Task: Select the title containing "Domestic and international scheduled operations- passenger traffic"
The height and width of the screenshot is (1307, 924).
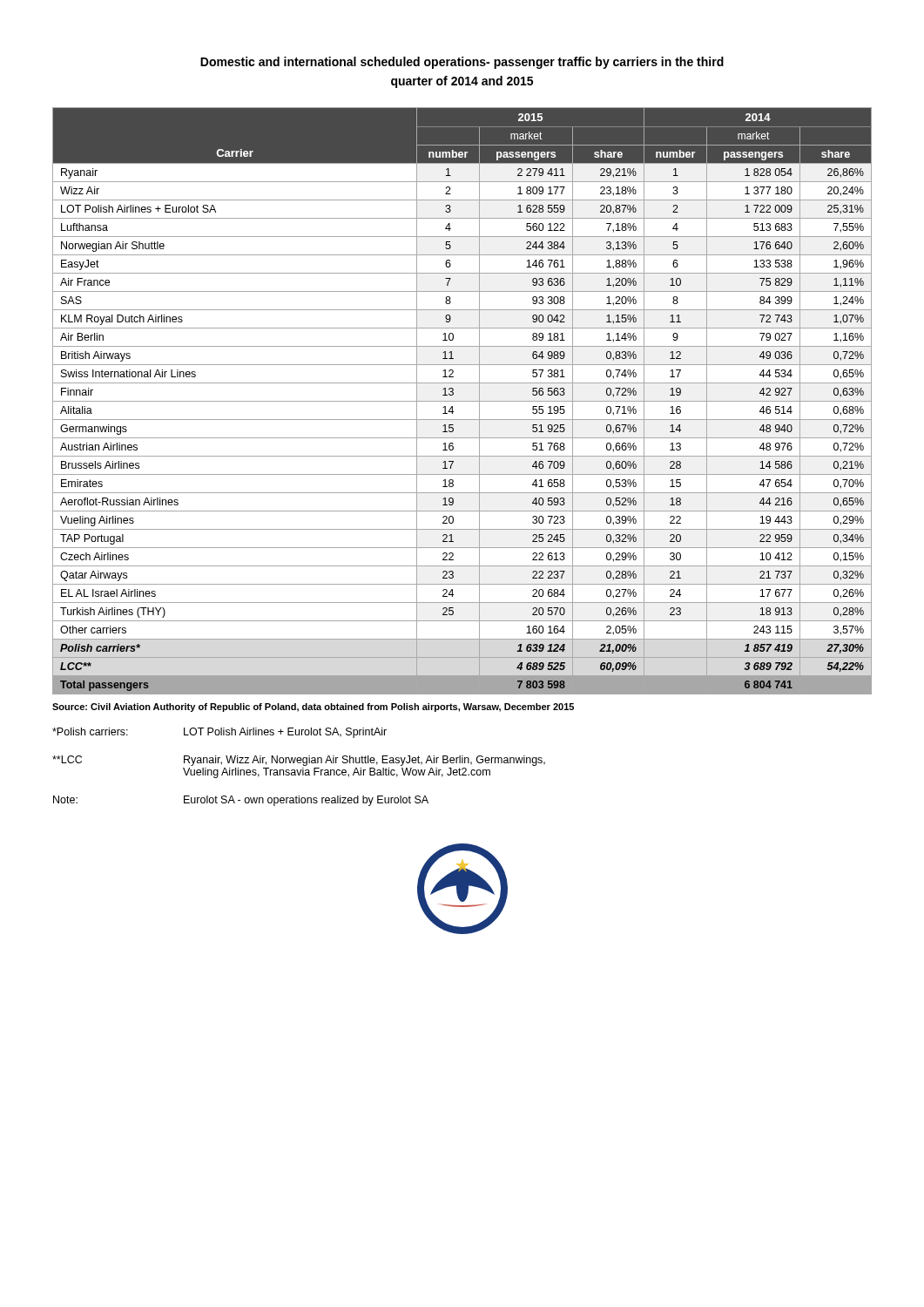Action: tap(462, 72)
